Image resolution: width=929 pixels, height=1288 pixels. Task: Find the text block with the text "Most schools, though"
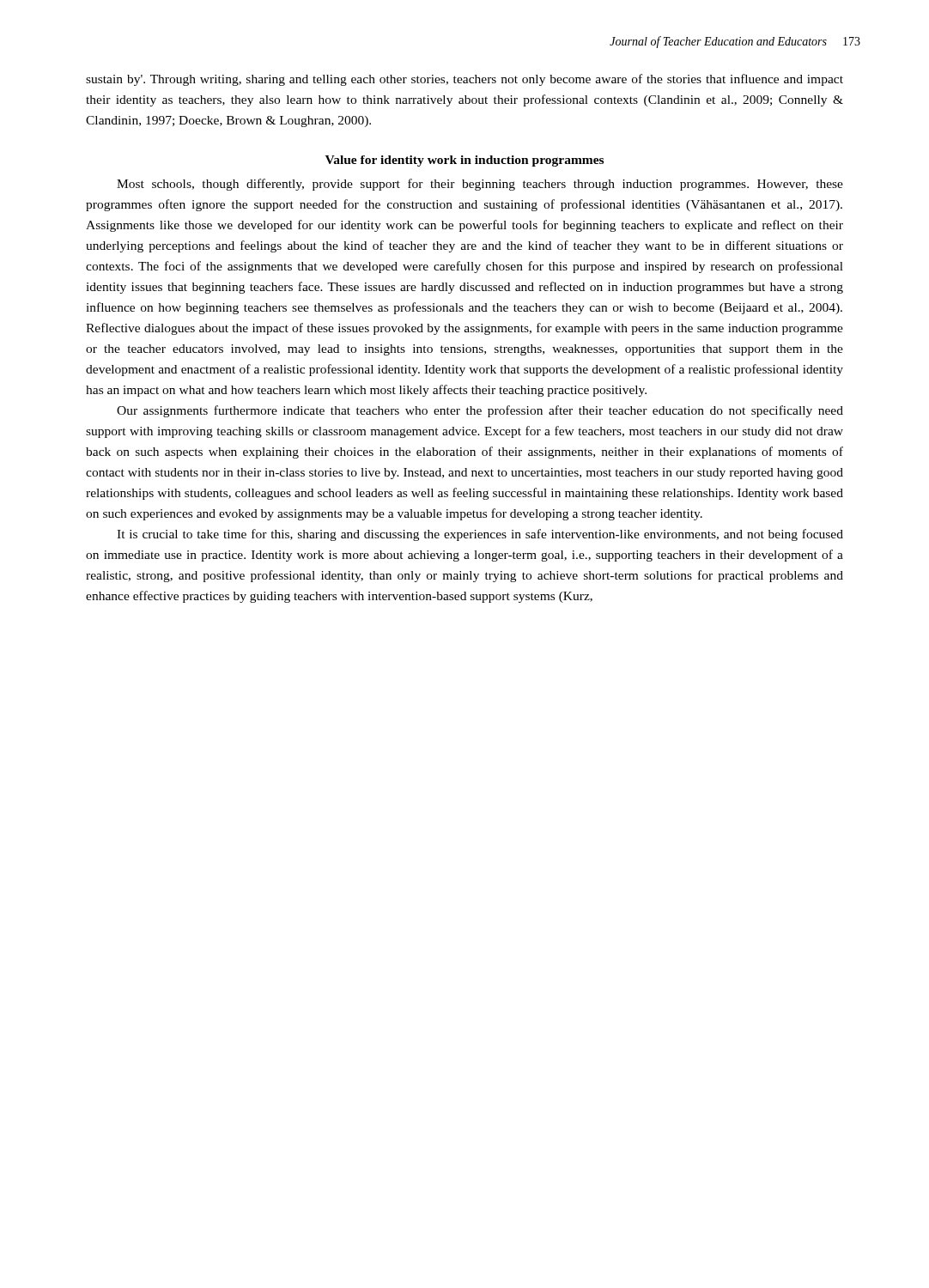tap(464, 287)
